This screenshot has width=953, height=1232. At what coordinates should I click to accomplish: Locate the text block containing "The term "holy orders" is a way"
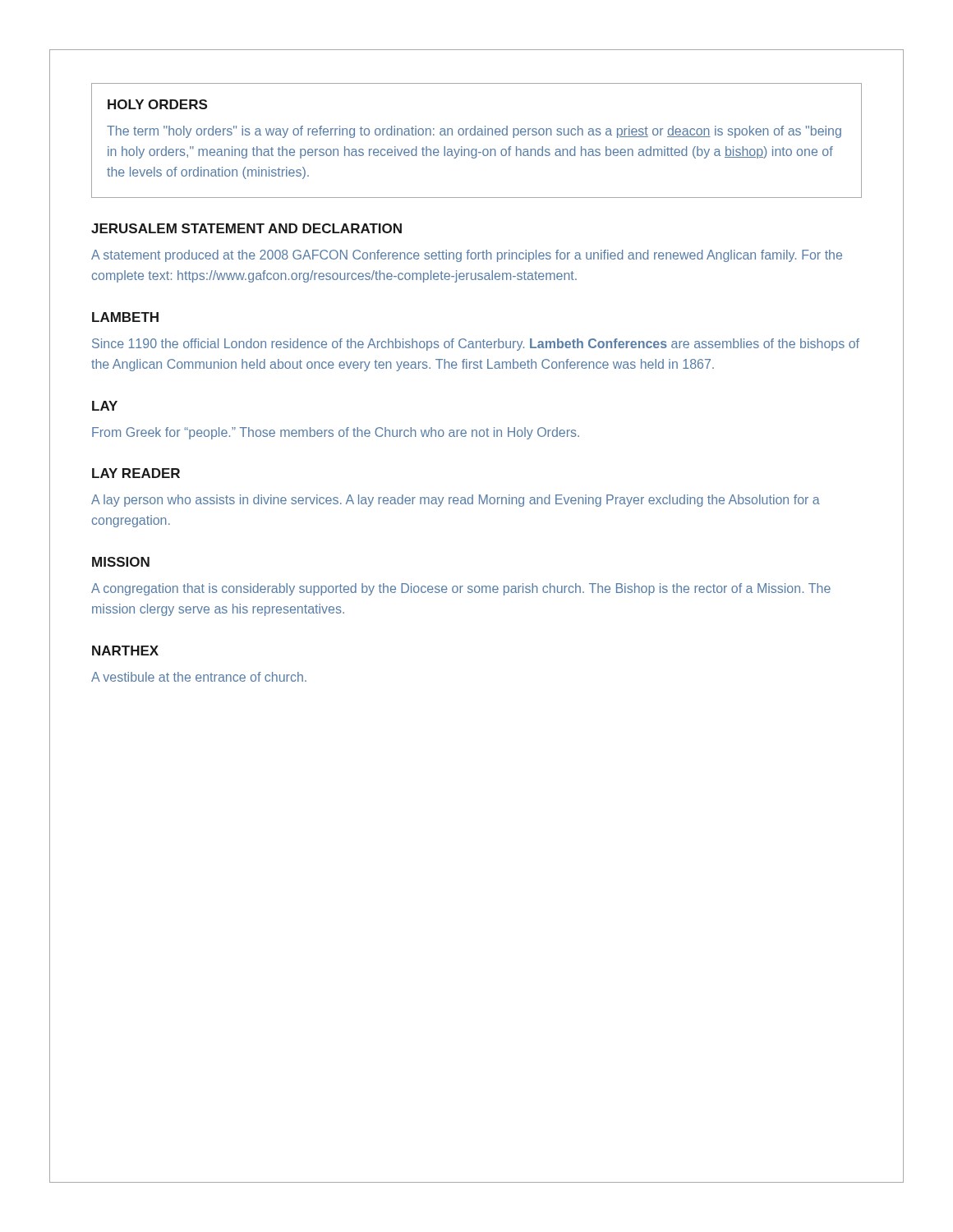[476, 152]
